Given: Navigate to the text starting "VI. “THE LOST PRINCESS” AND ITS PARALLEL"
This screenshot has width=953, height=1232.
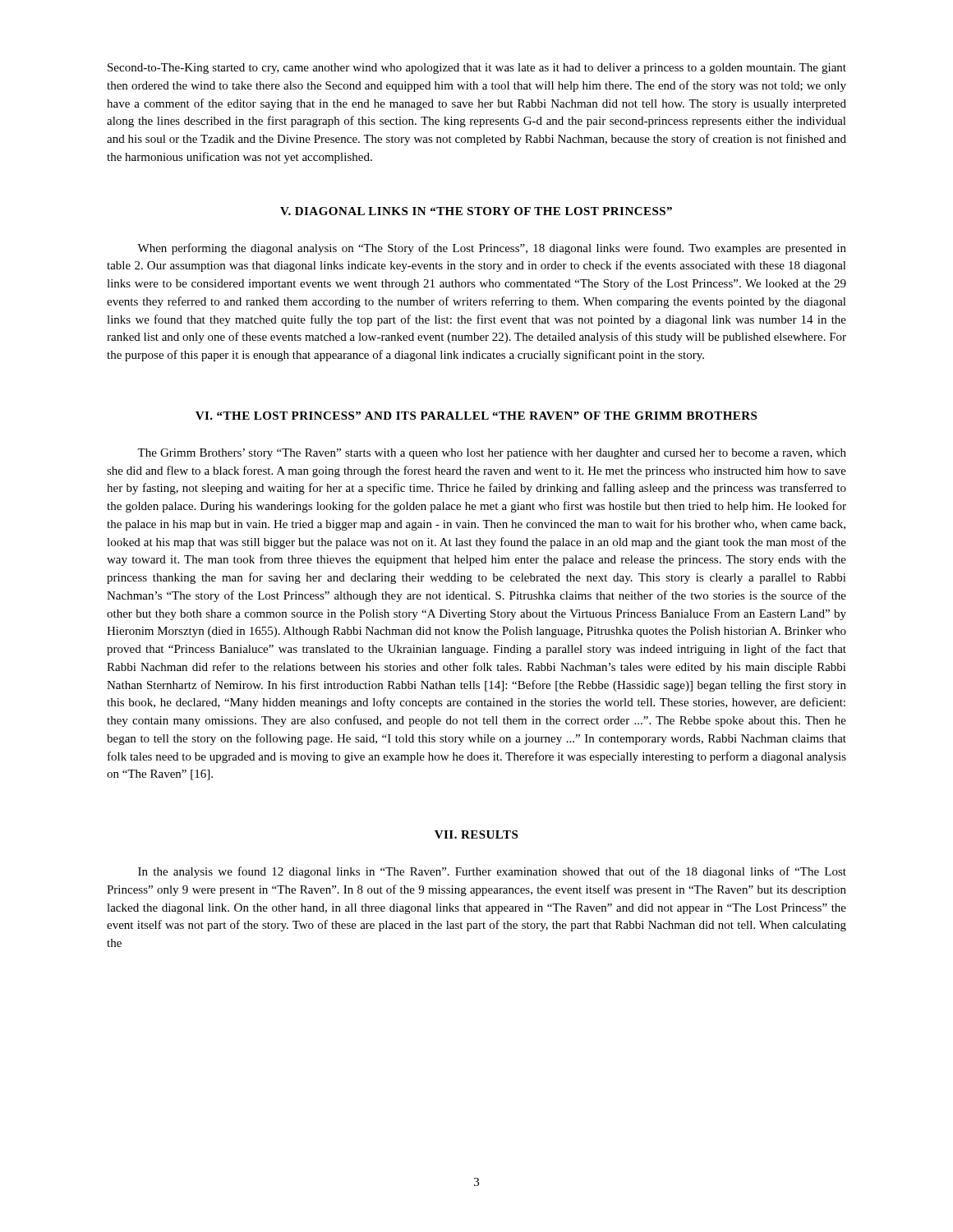Looking at the screenshot, I should coord(476,415).
